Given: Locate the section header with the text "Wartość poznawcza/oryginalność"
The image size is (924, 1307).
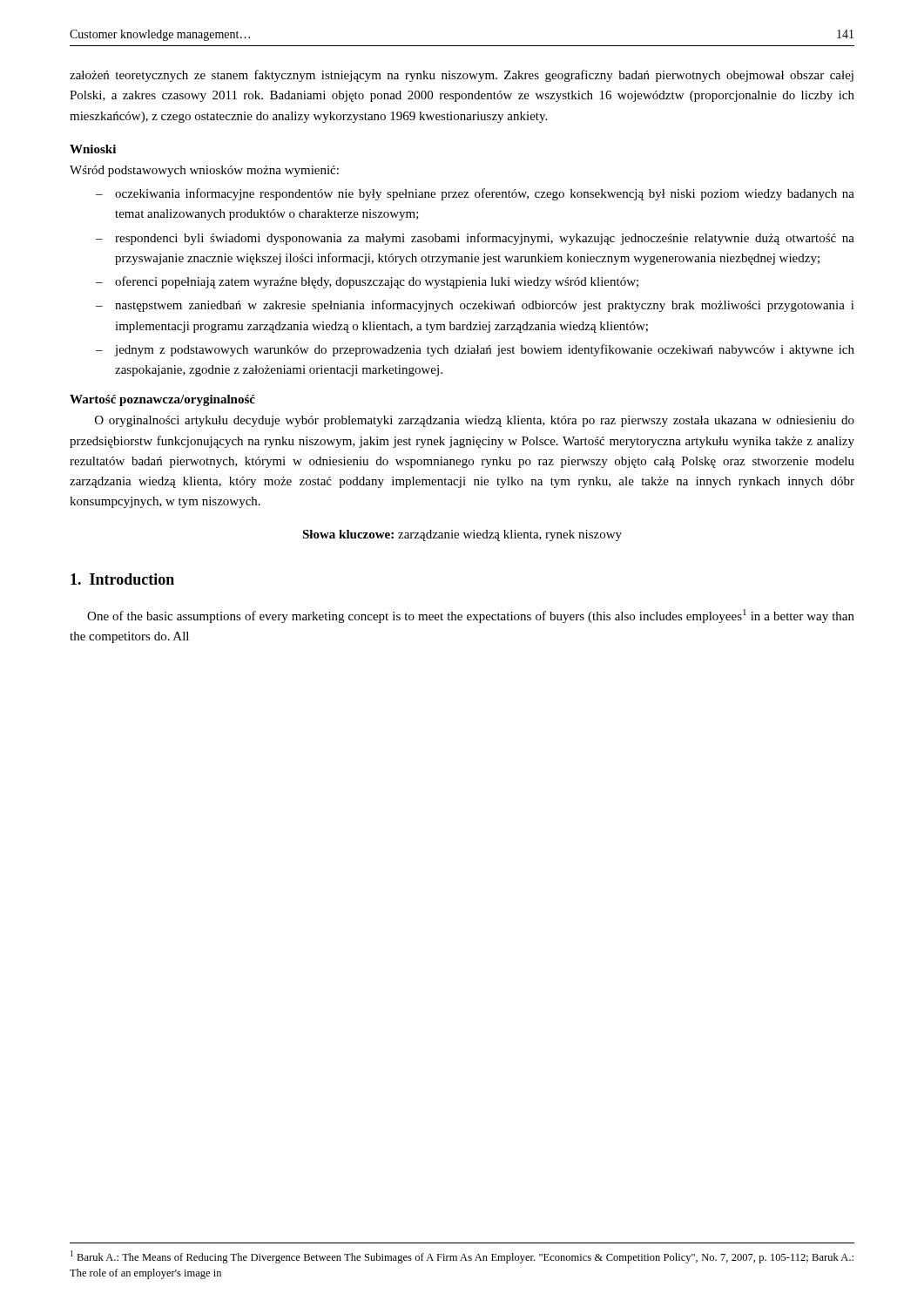Looking at the screenshot, I should coord(162,399).
